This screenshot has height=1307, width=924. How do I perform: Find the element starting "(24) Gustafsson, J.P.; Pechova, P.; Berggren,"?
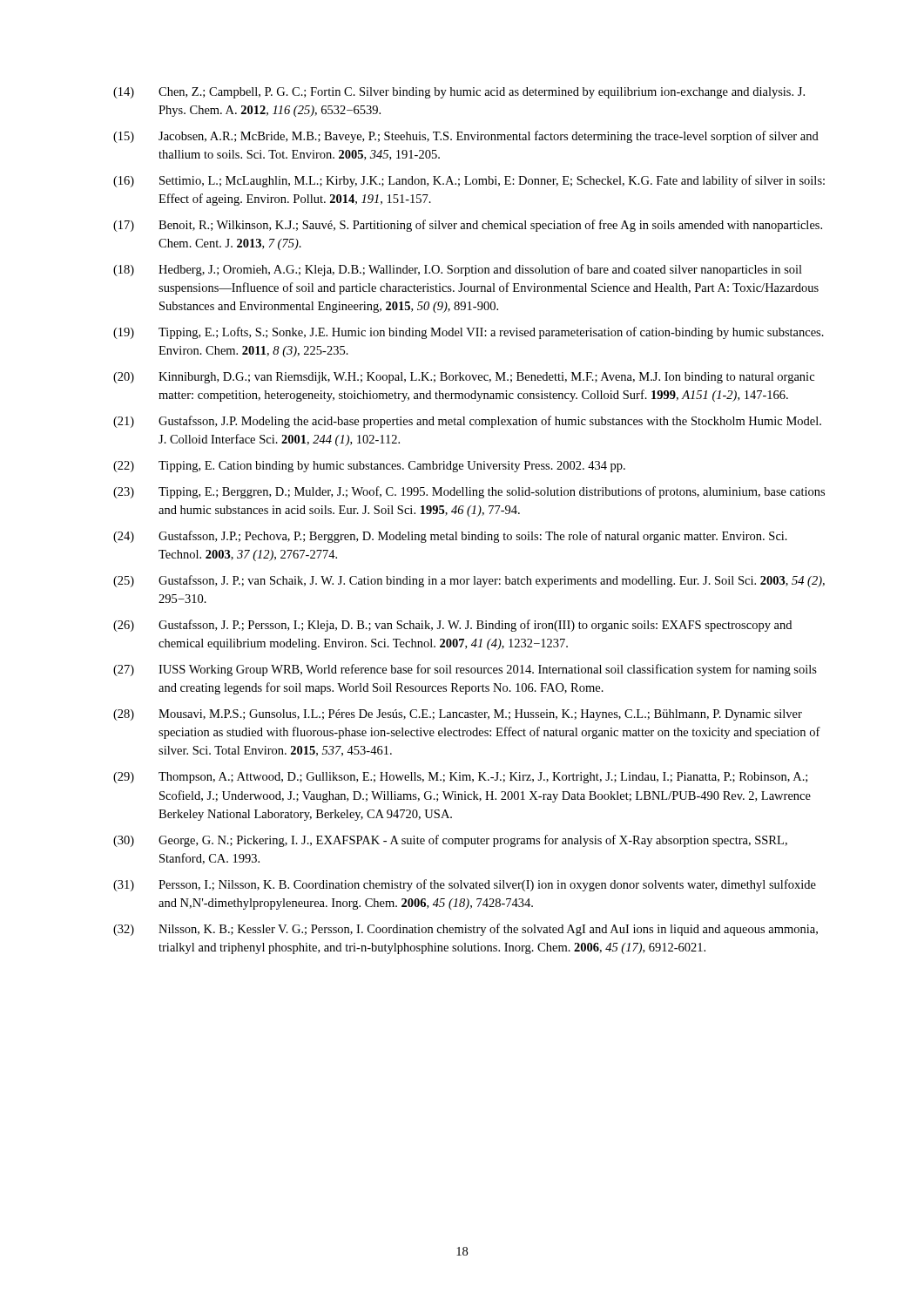pyautogui.click(x=473, y=546)
